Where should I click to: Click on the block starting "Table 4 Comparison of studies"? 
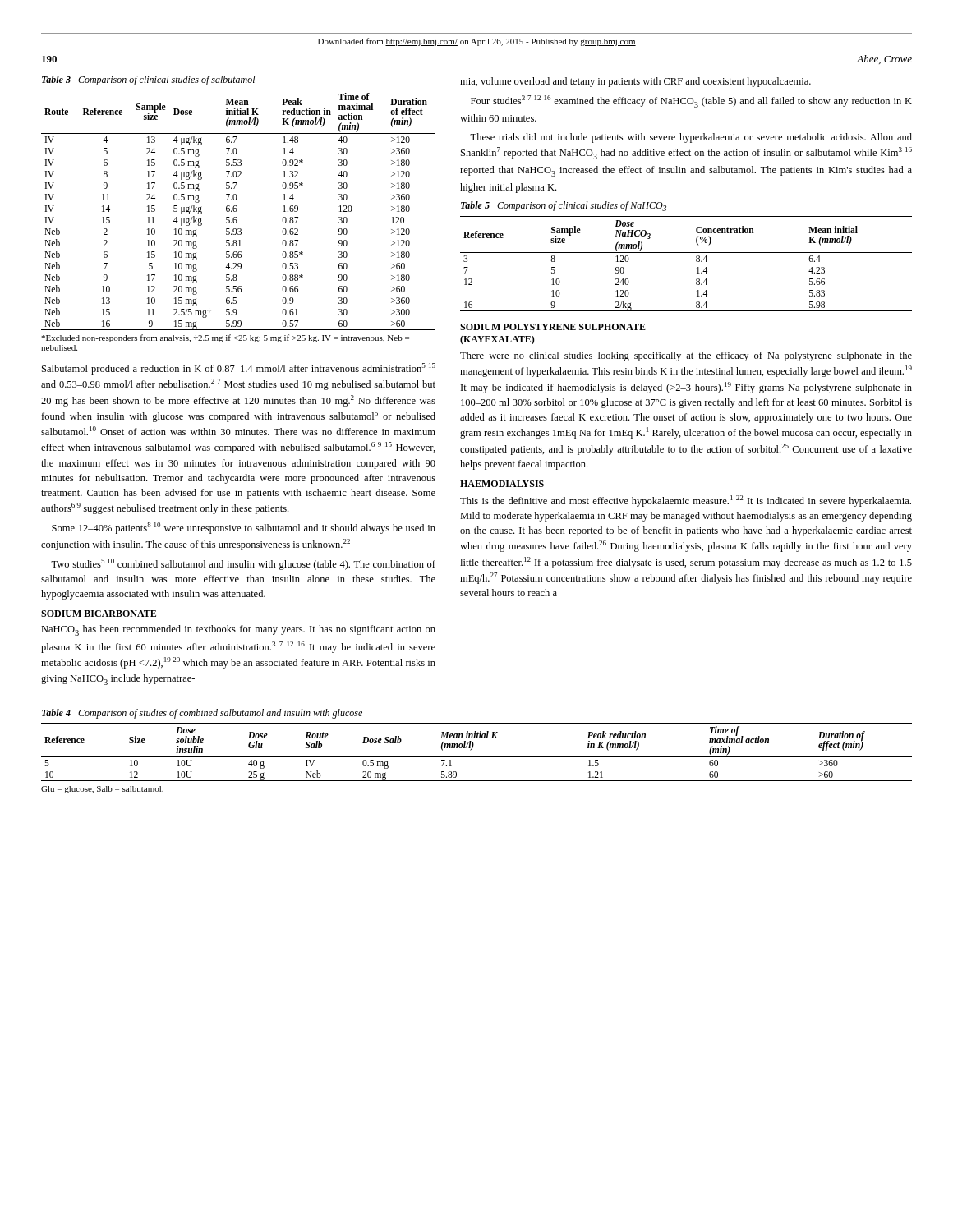tap(202, 713)
